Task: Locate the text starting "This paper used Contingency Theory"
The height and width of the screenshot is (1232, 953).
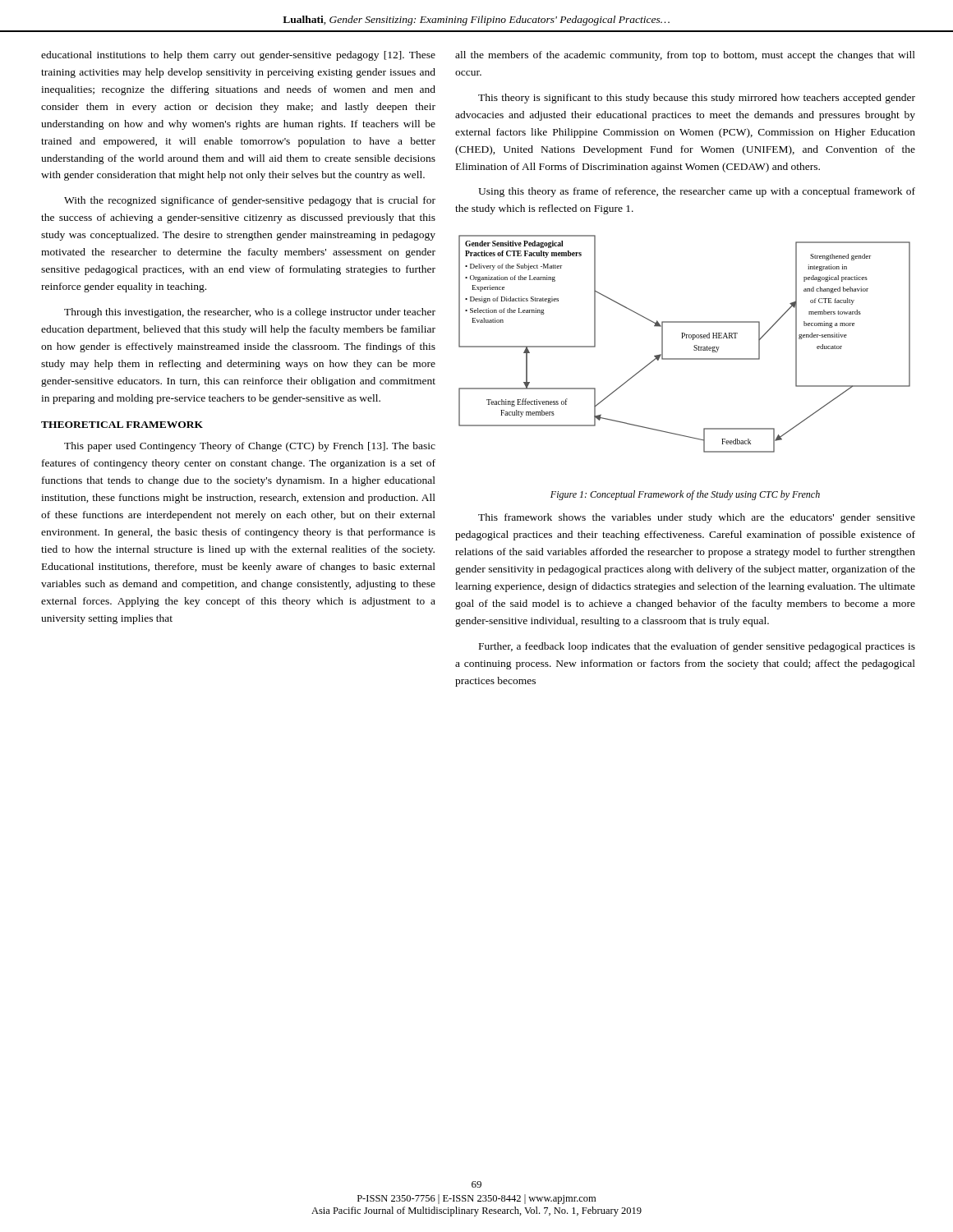Action: 238,532
